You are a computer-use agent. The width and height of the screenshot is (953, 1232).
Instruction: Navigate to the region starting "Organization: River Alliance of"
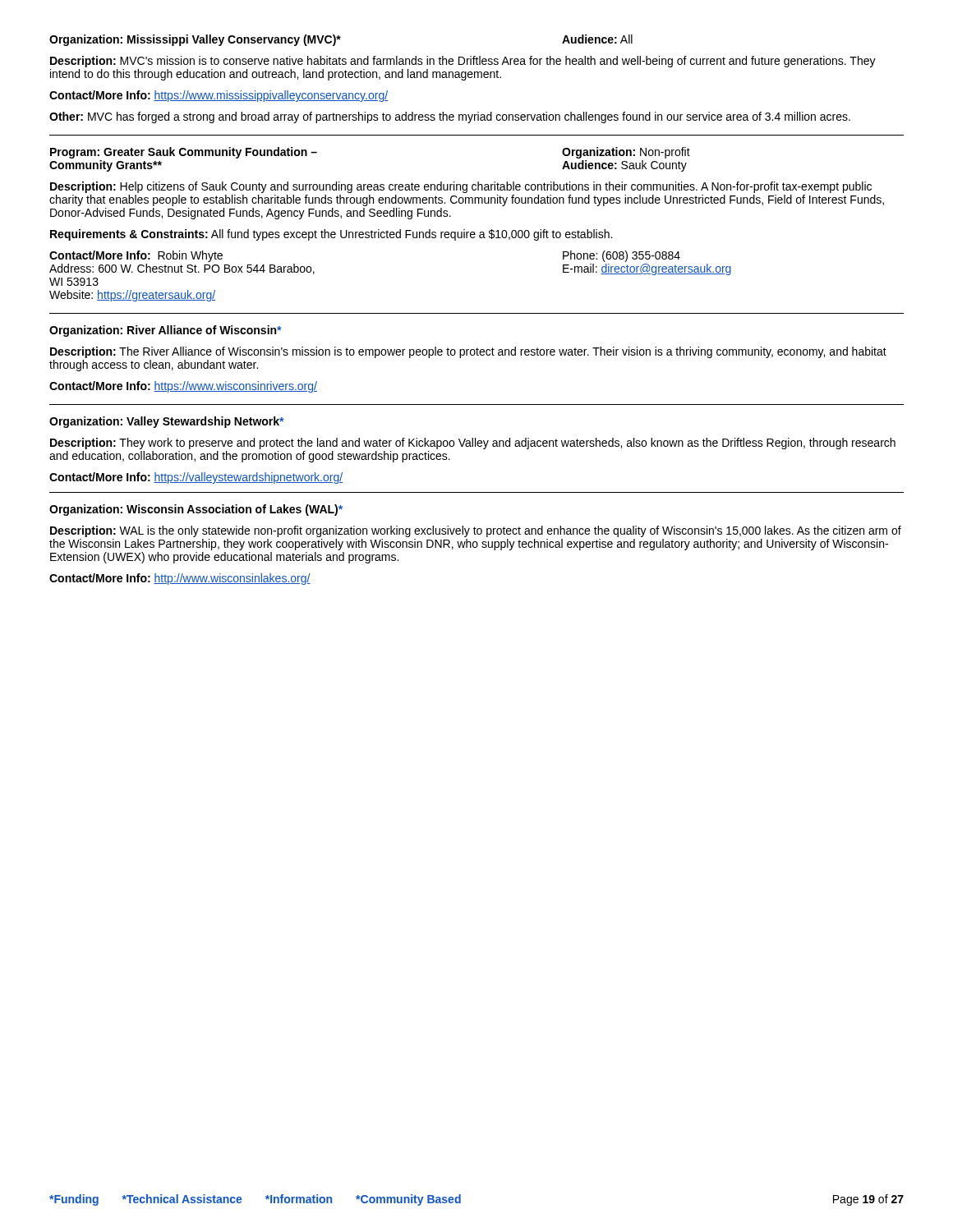tap(165, 330)
